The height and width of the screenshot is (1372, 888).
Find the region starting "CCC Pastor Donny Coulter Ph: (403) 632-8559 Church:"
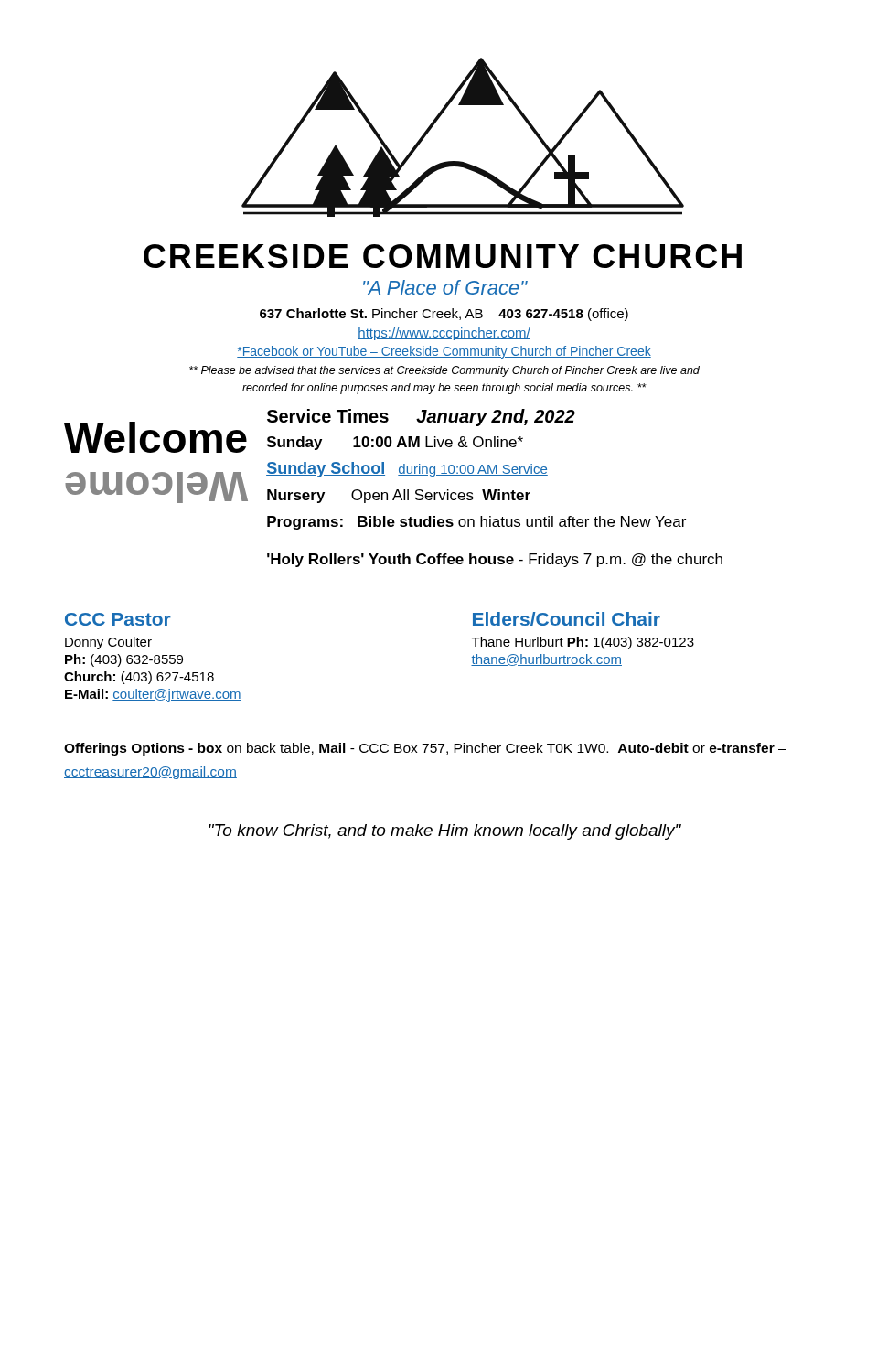click(x=118, y=619)
